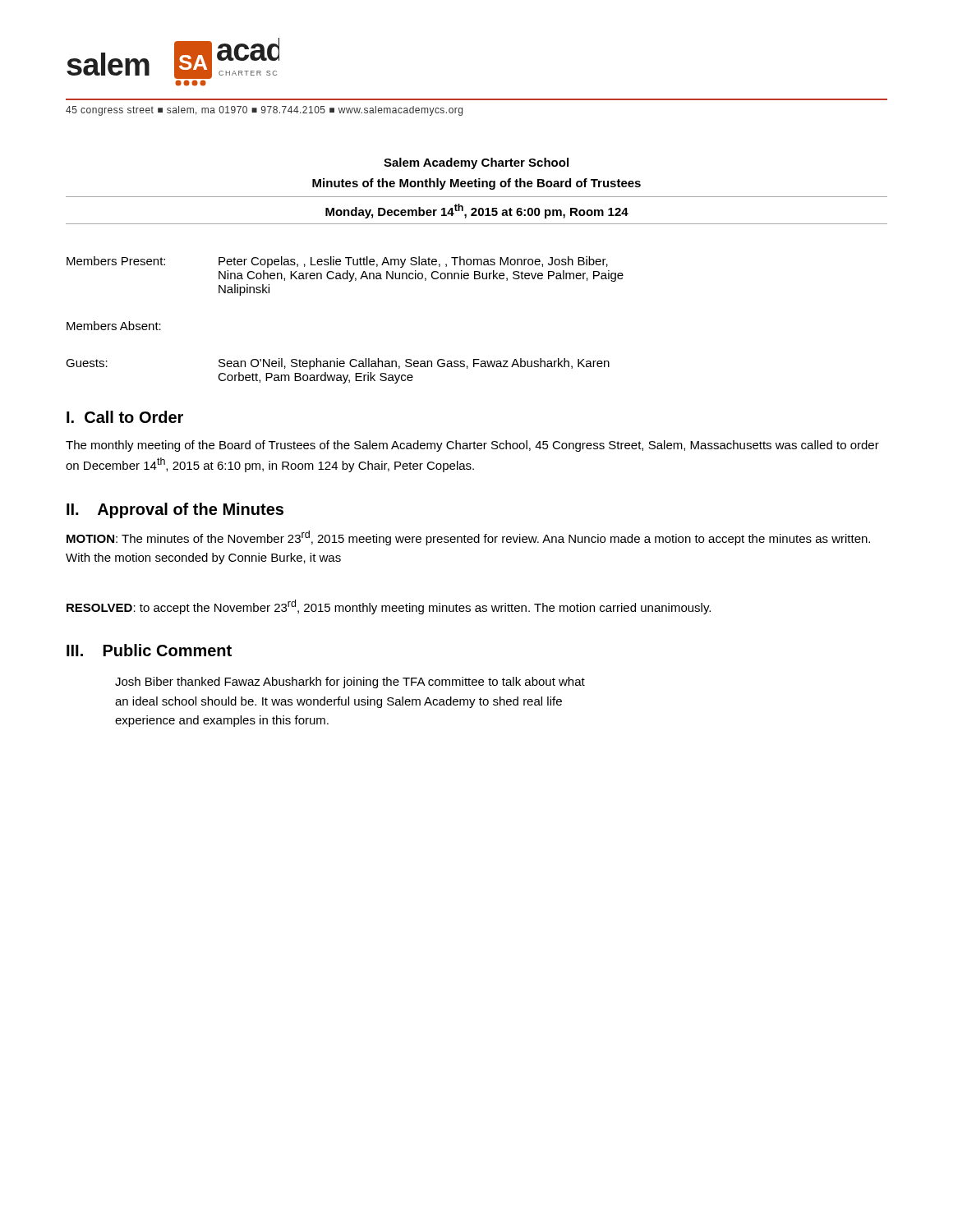Select the logo
This screenshot has width=953, height=1232.
[476, 62]
